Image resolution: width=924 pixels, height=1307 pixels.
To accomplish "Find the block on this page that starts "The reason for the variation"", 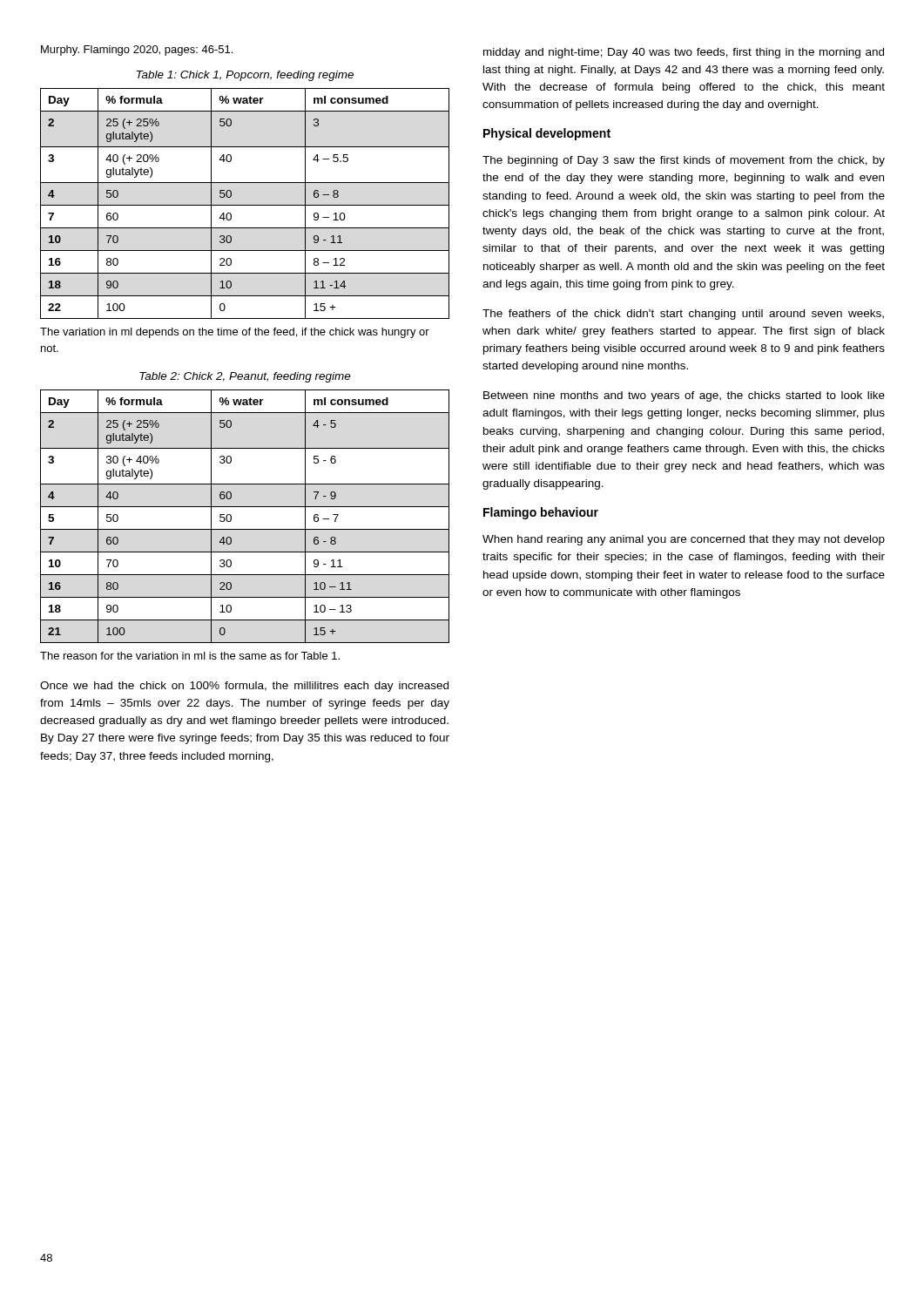I will pos(245,656).
